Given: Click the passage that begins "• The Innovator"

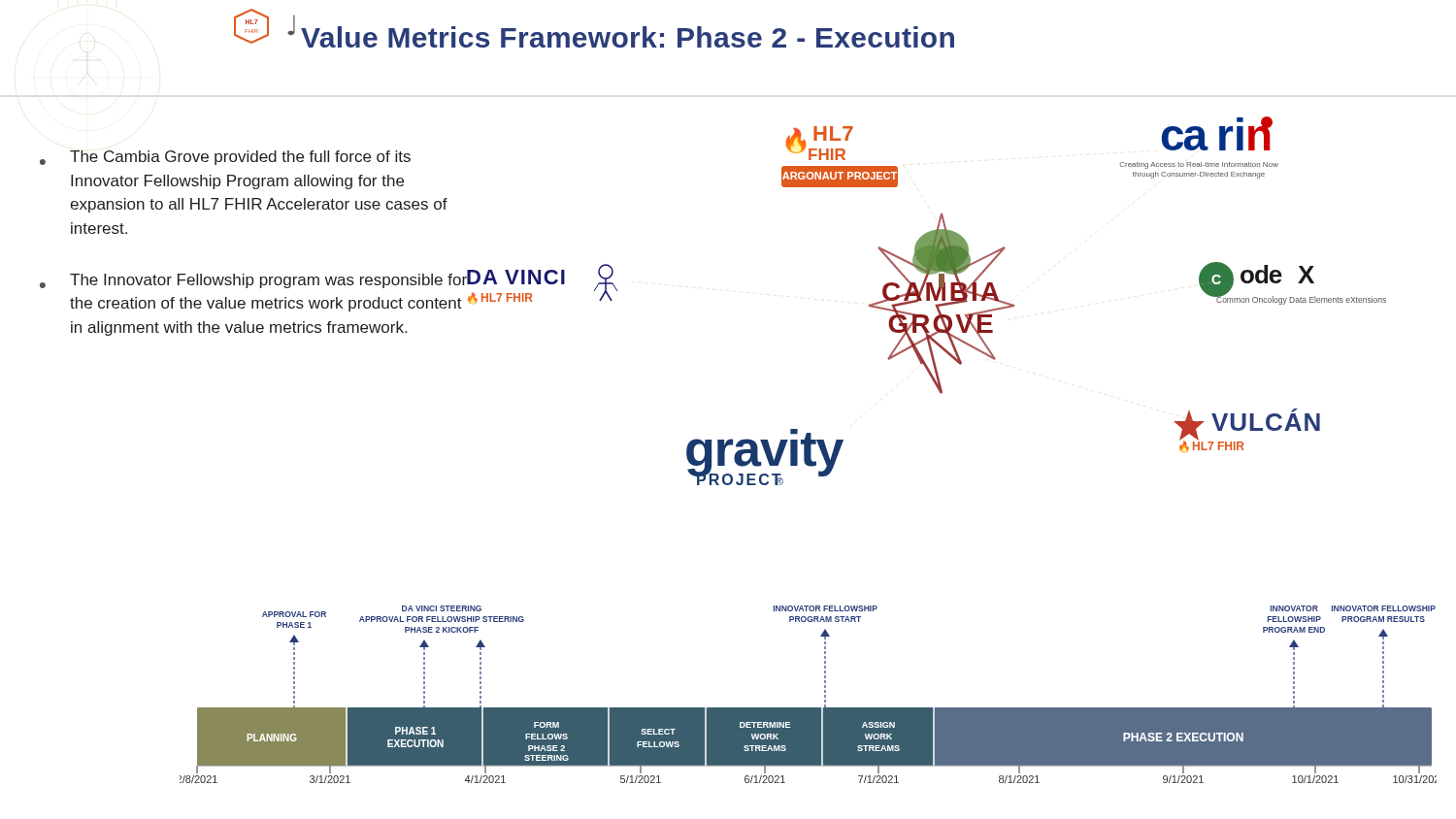Looking at the screenshot, I should 257,304.
